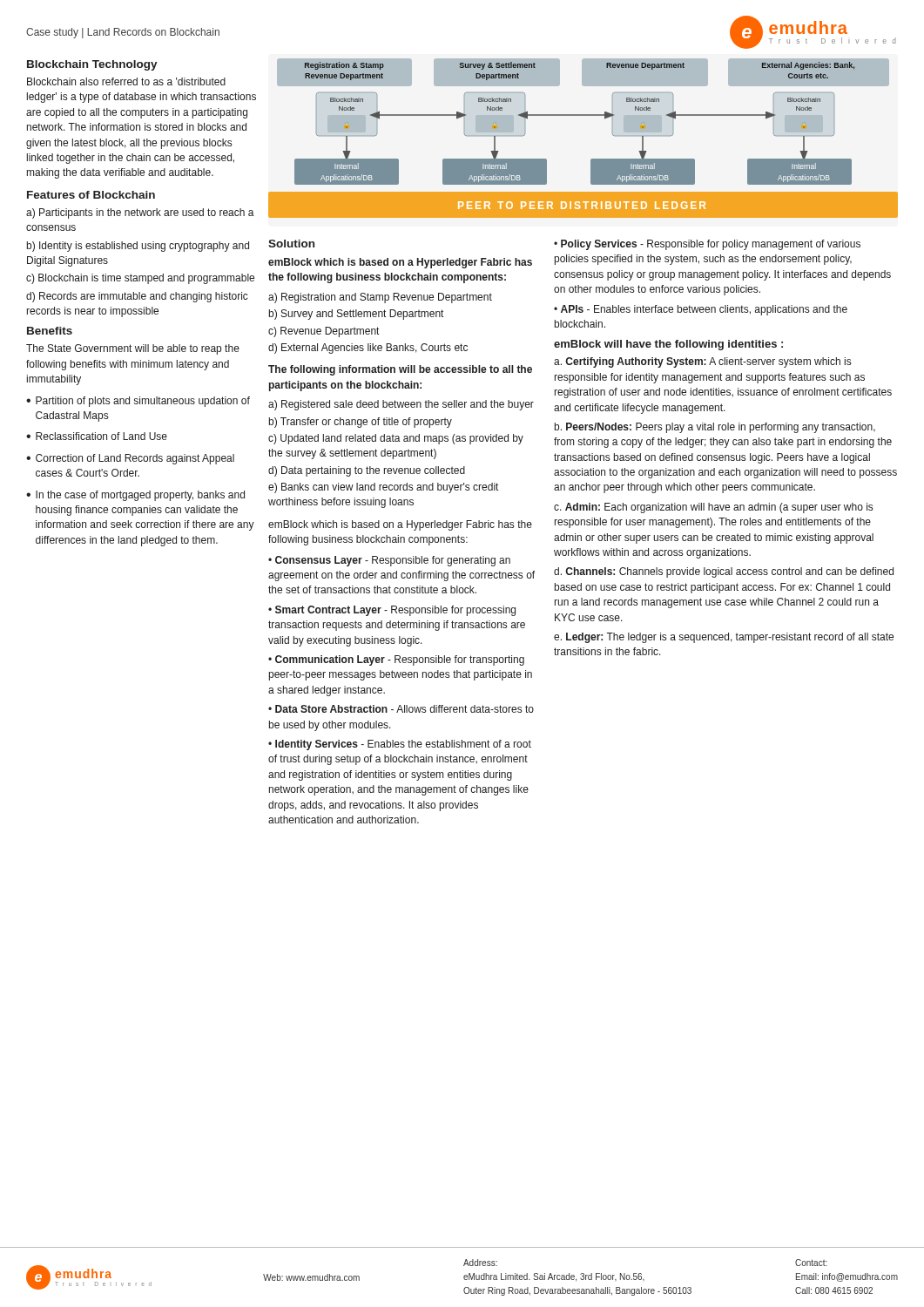Point to the block beginning "a) Participants in the network are used to"
The height and width of the screenshot is (1307, 924).
[x=140, y=220]
